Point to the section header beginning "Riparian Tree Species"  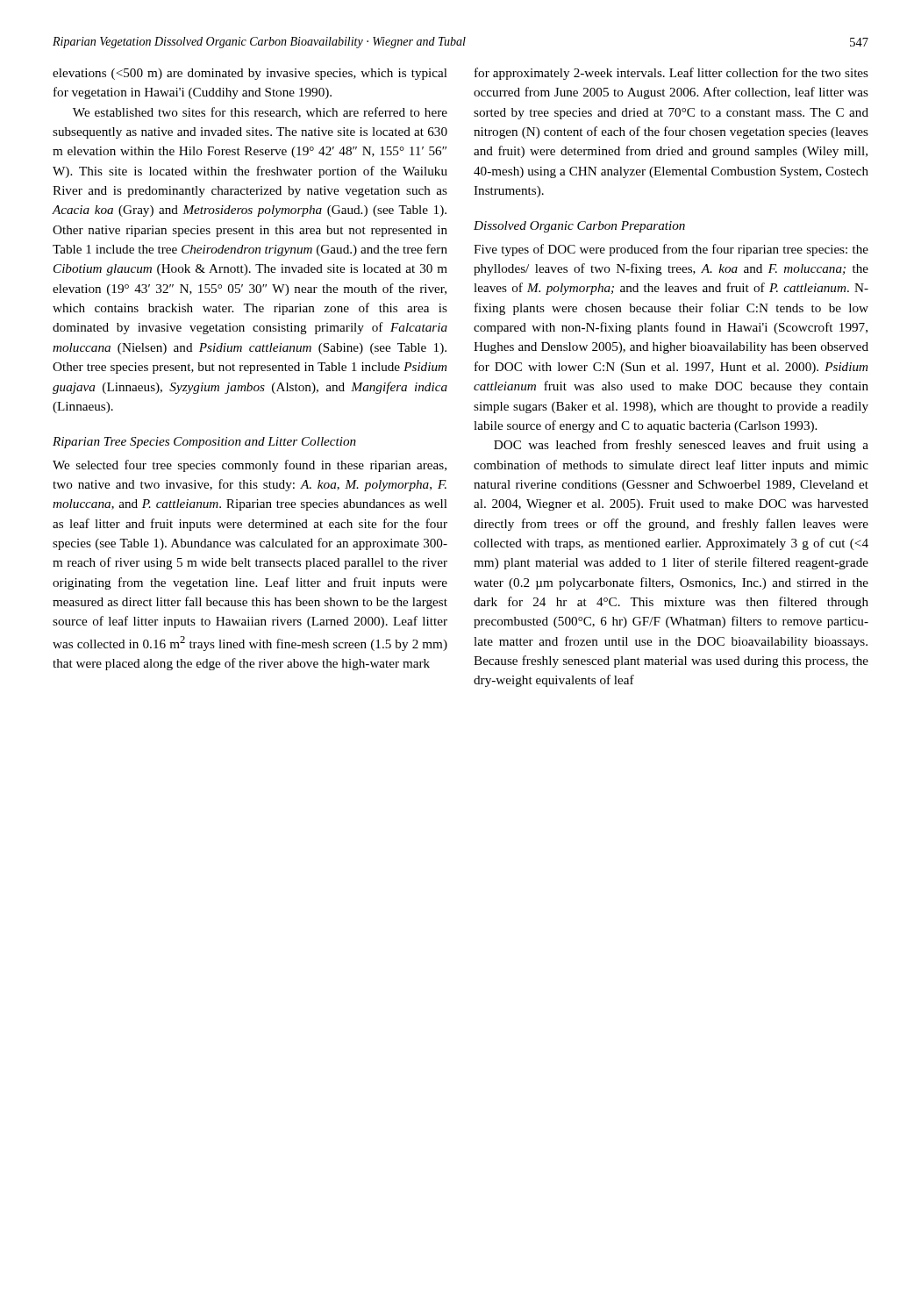point(204,441)
